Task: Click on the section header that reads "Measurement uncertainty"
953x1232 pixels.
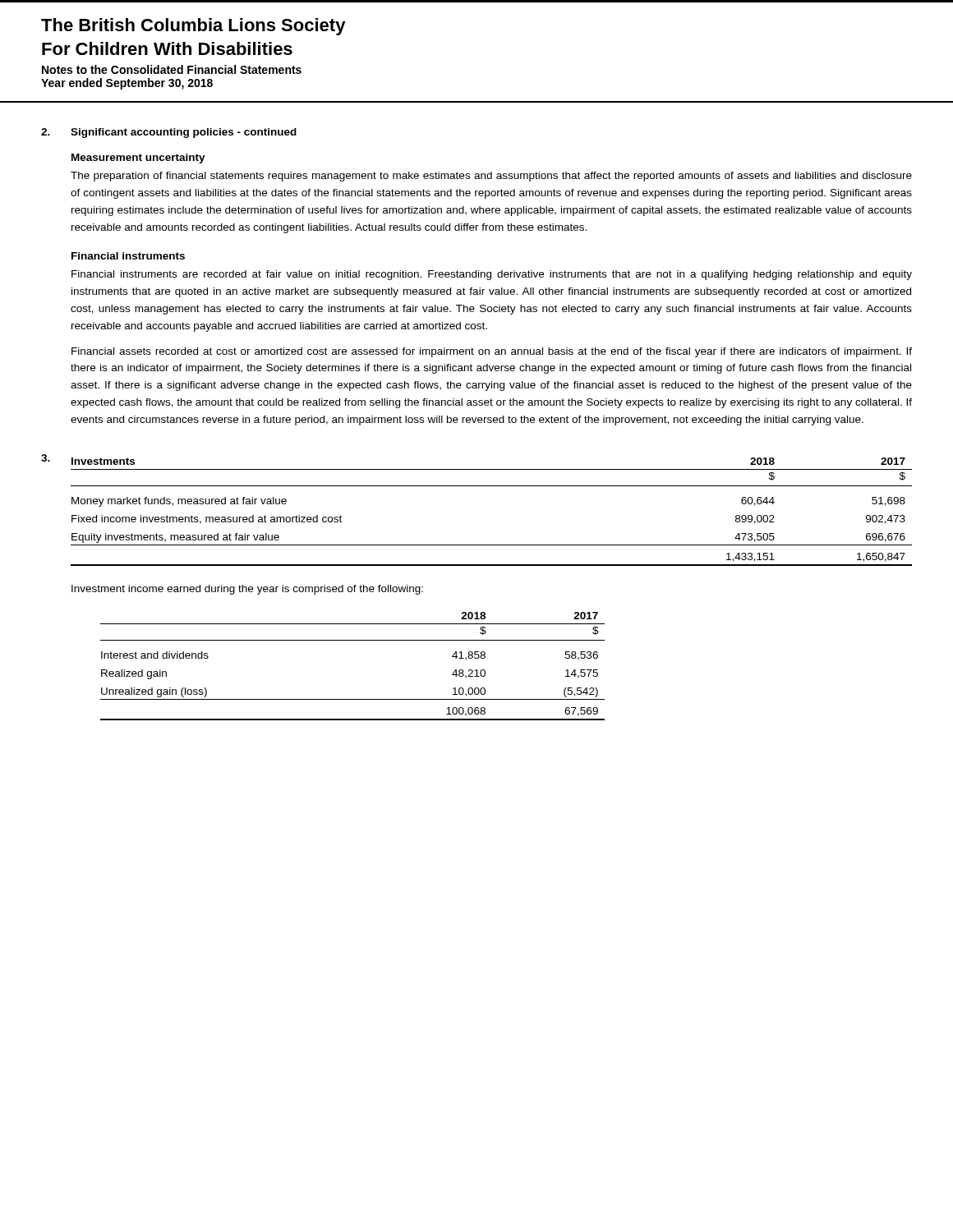Action: [x=138, y=157]
